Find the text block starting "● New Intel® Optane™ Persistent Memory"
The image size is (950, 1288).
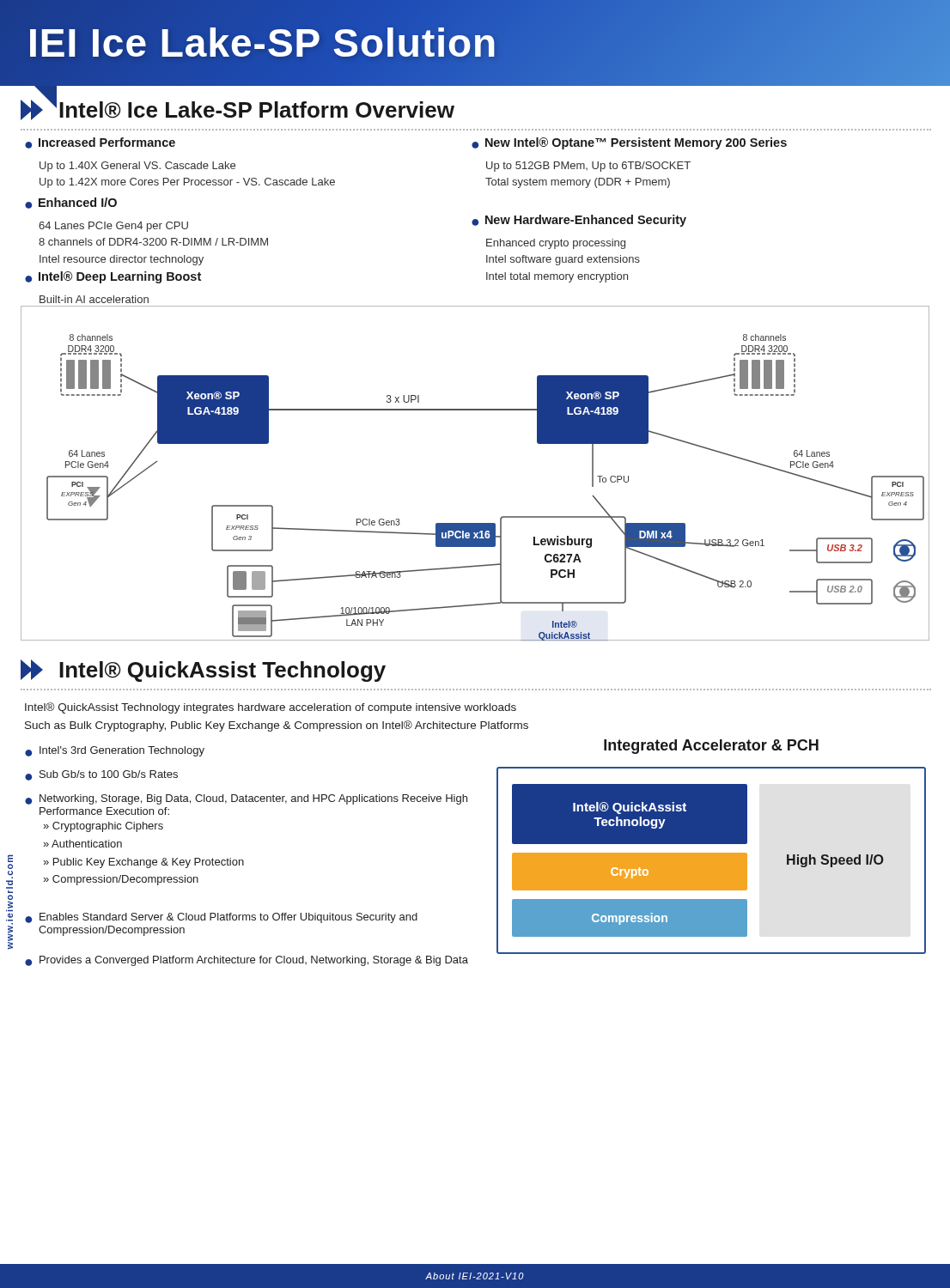tap(694, 163)
